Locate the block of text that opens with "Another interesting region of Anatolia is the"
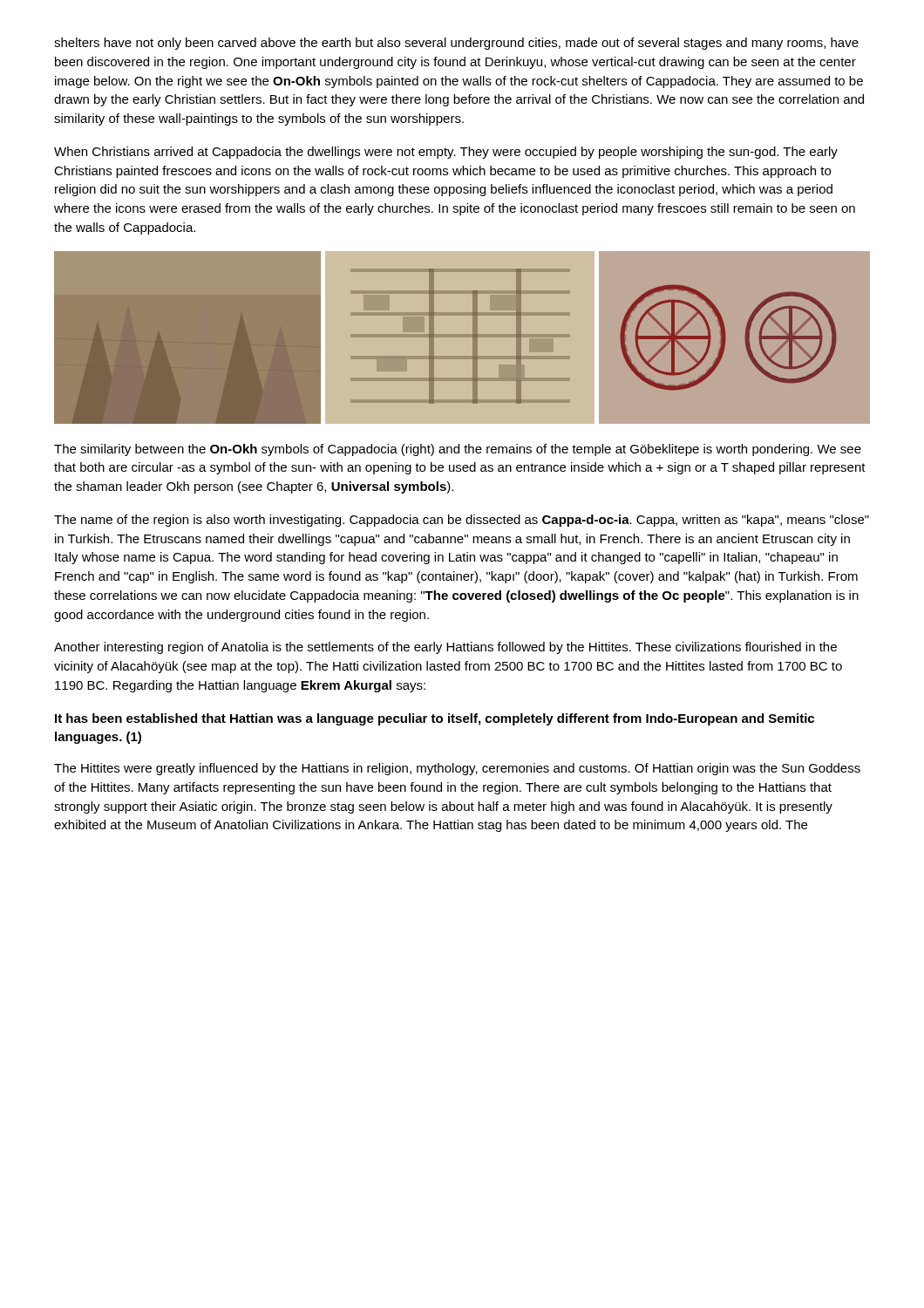Viewport: 924px width, 1308px height. point(462,666)
